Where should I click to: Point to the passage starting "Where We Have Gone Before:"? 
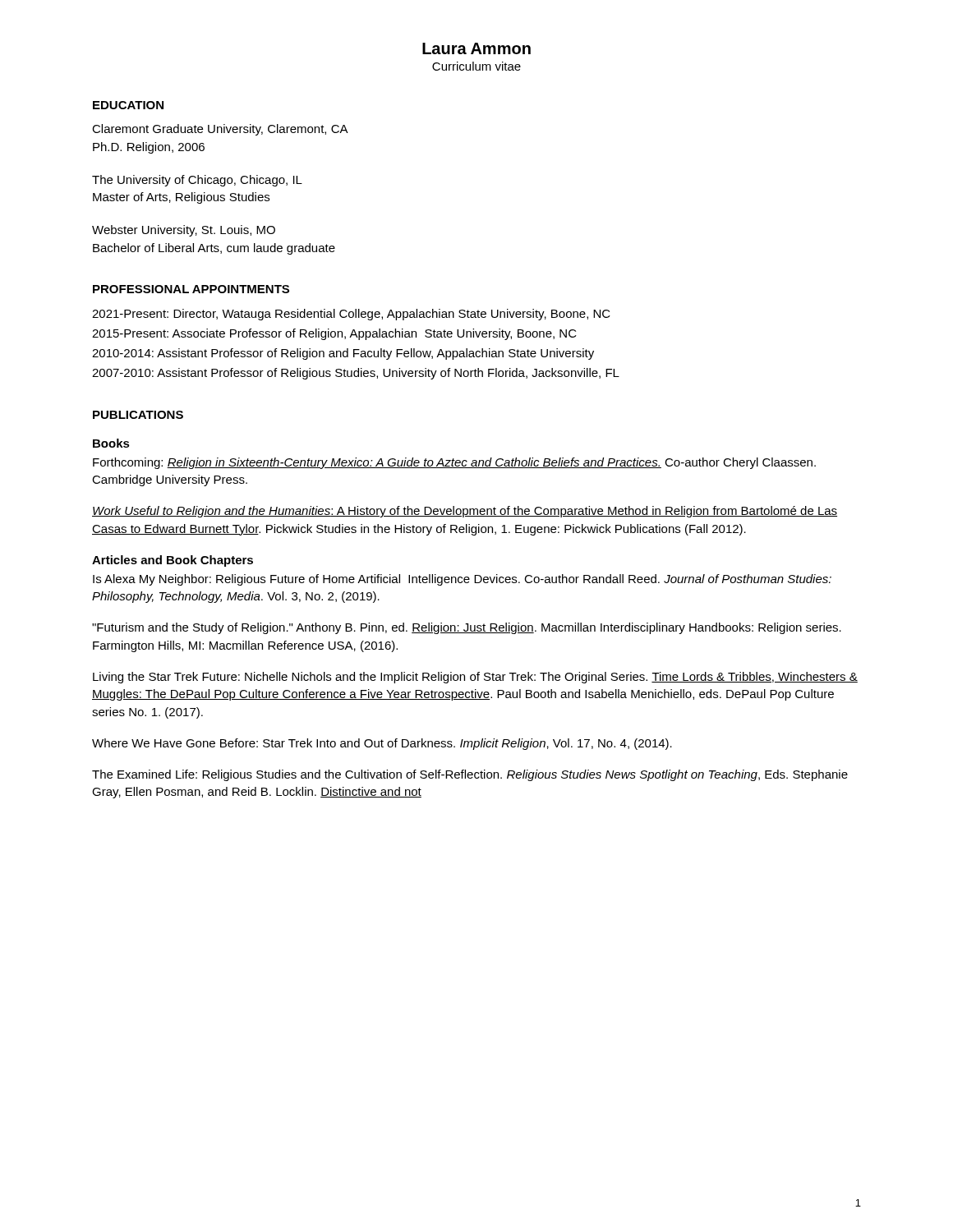coord(382,743)
